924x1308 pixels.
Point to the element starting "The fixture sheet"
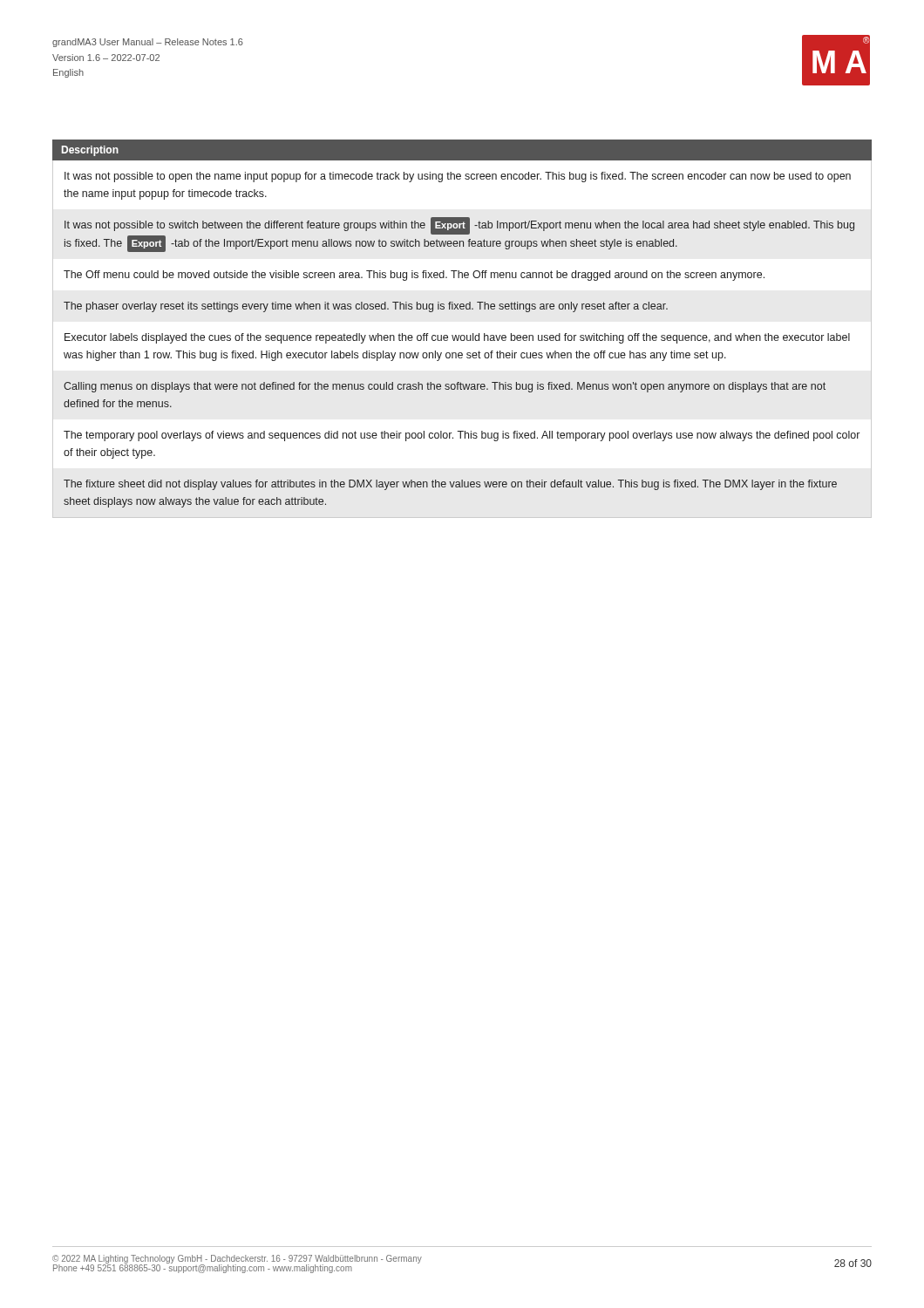pyautogui.click(x=450, y=493)
